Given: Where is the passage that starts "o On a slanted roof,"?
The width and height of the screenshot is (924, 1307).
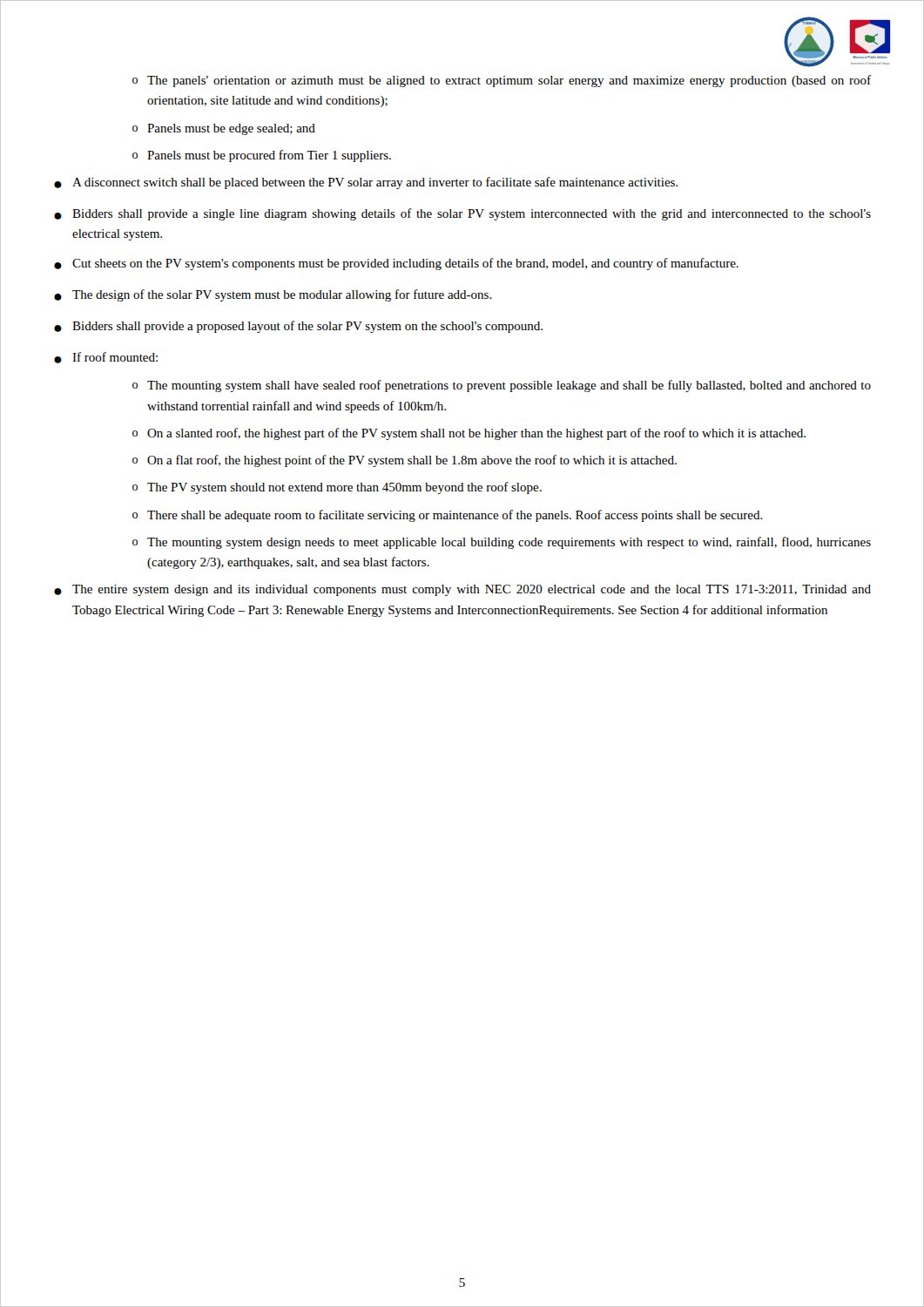Looking at the screenshot, I should 497,434.
